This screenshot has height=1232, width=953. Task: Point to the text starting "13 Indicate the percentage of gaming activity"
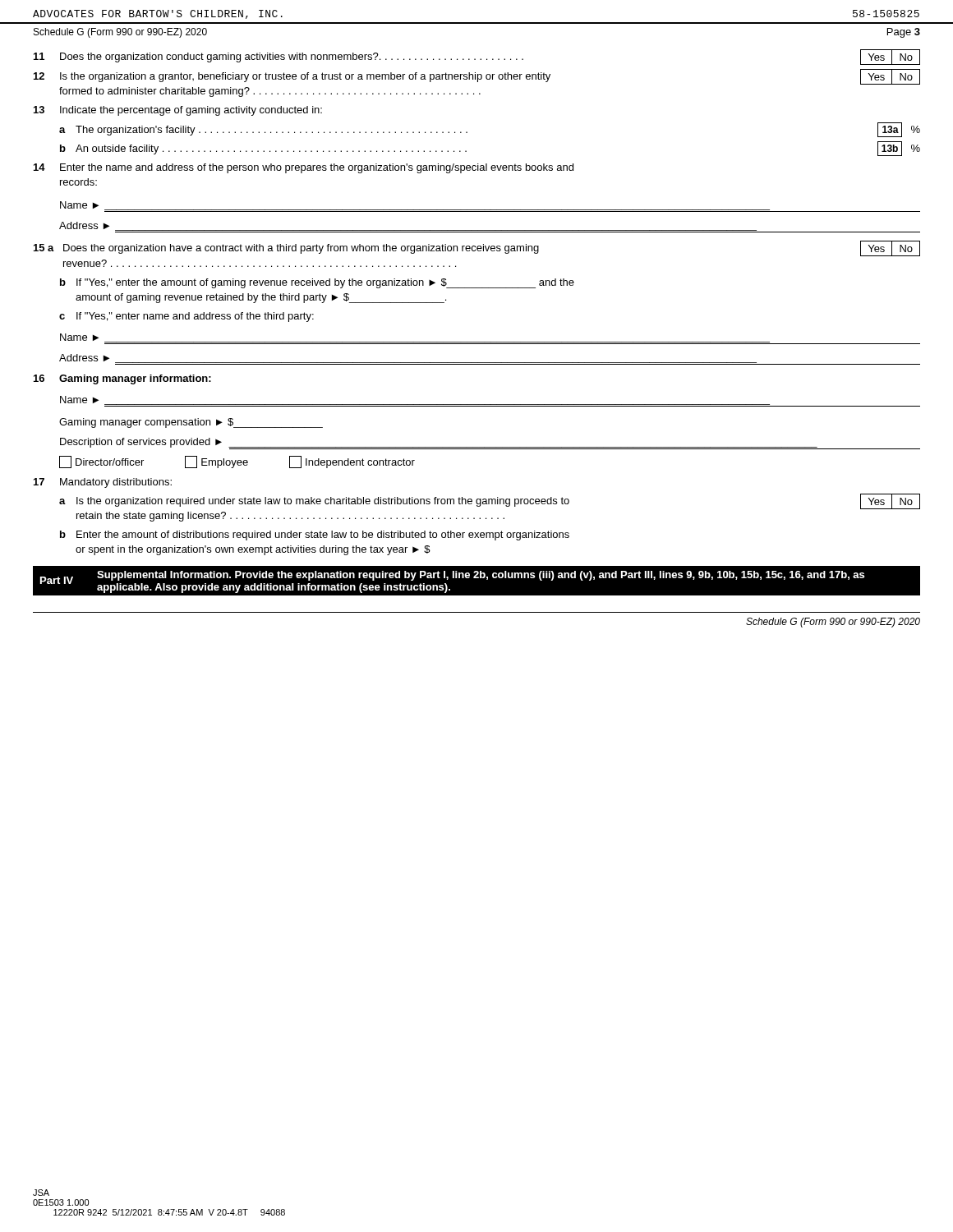tap(178, 111)
